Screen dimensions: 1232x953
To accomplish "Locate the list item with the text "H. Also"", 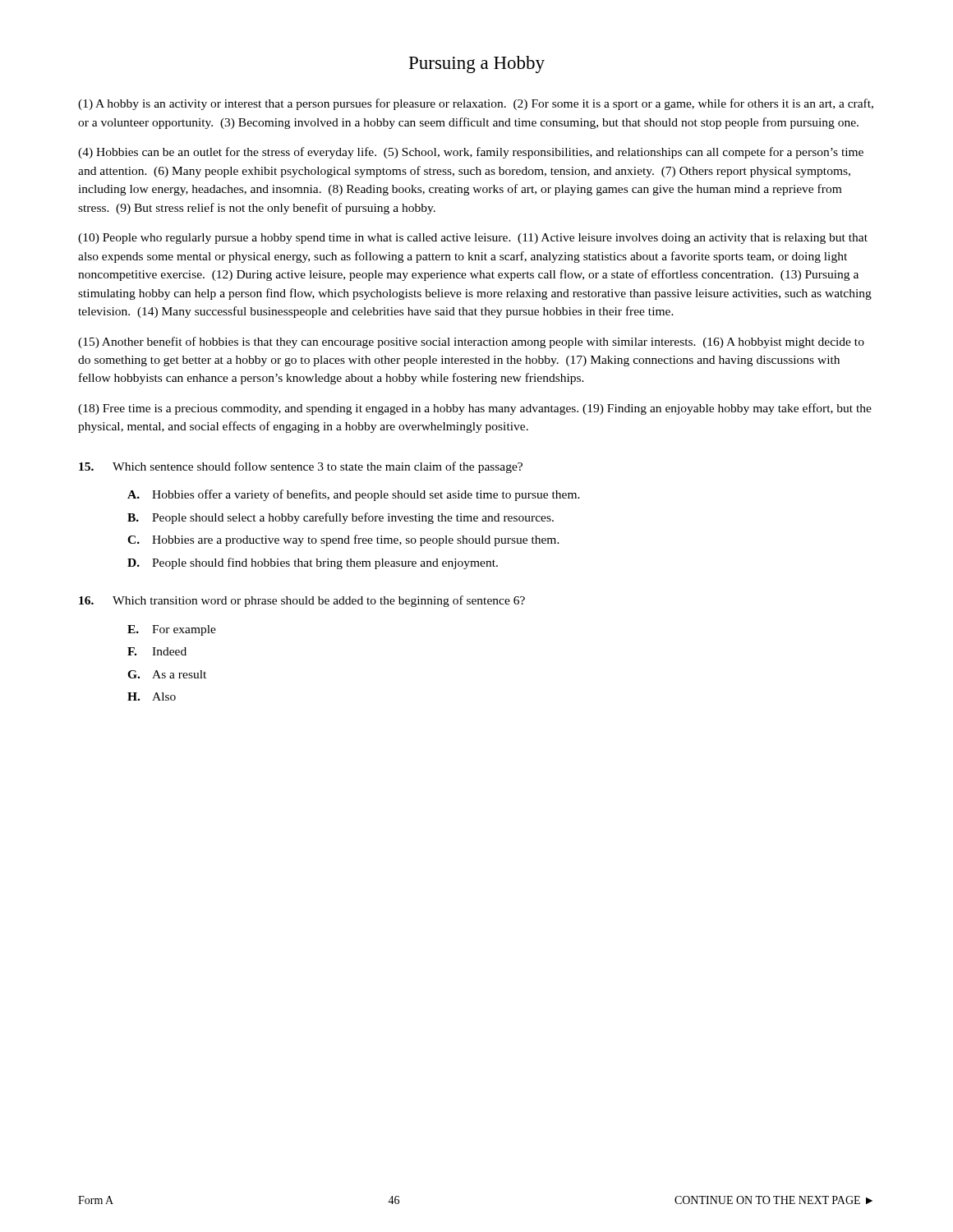I will 152,696.
